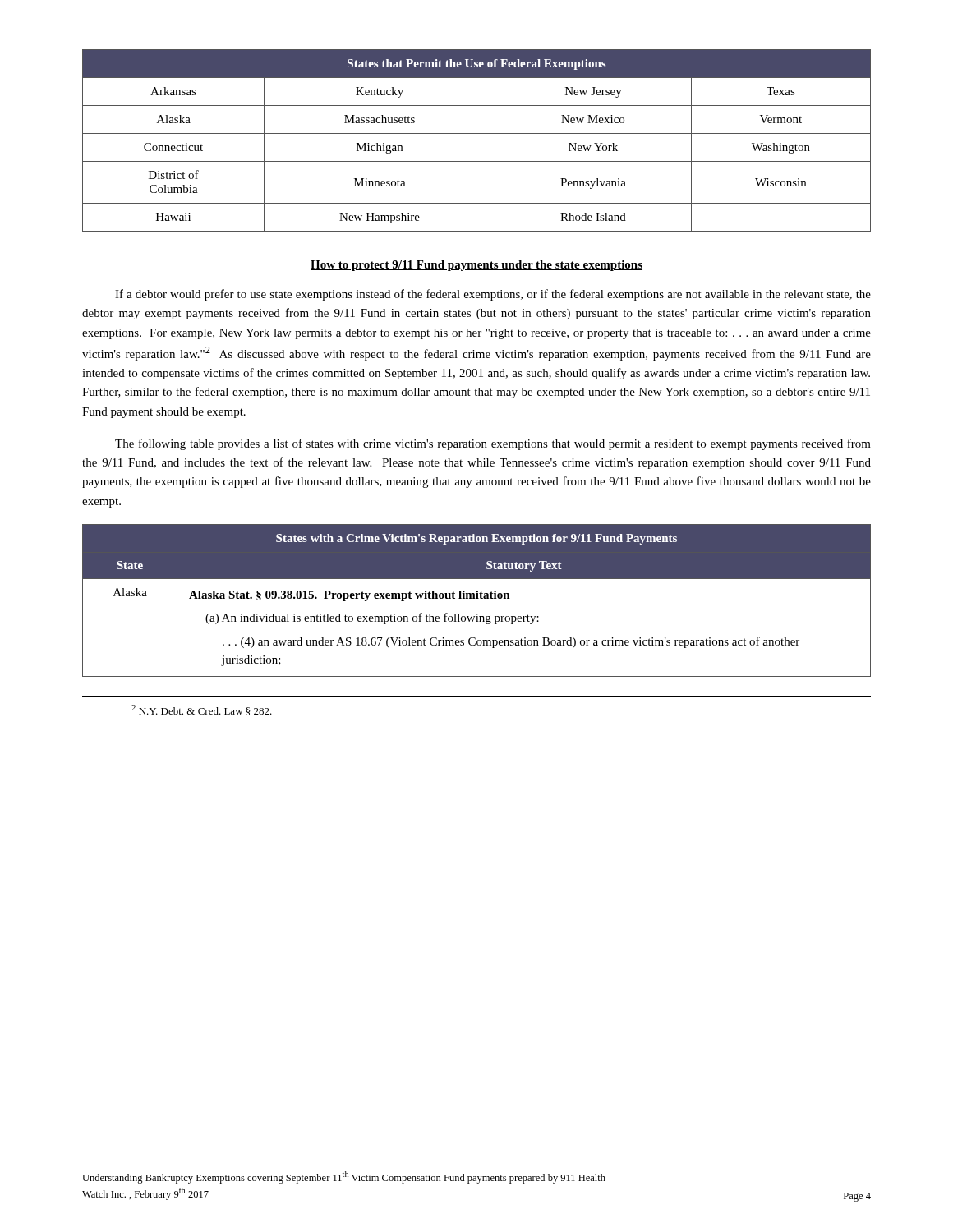Navigate to the text block starting "If a debtor would"
Viewport: 953px width, 1232px height.
pos(476,353)
